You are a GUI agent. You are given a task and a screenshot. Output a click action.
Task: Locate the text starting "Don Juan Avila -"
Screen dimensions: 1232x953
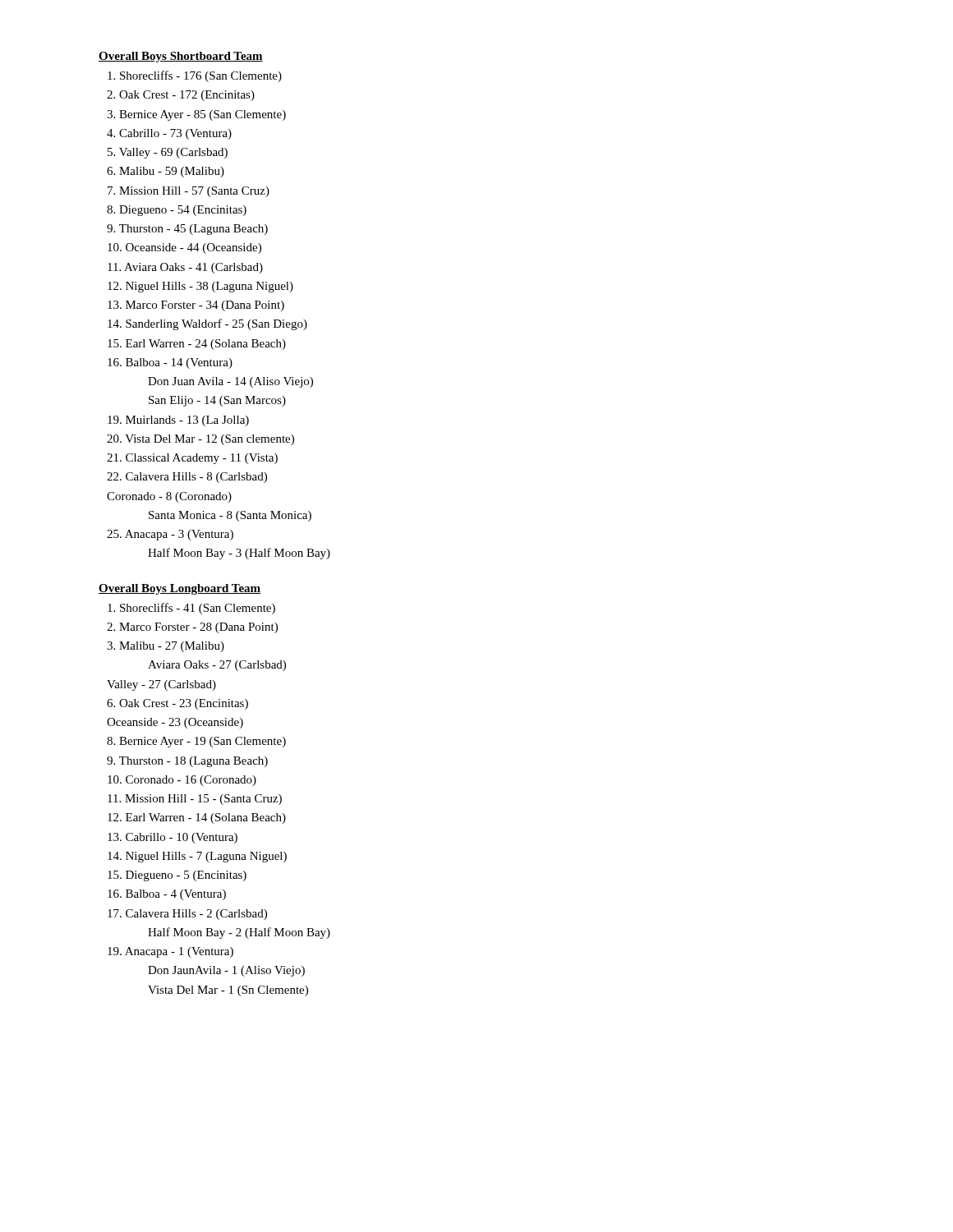click(x=231, y=381)
